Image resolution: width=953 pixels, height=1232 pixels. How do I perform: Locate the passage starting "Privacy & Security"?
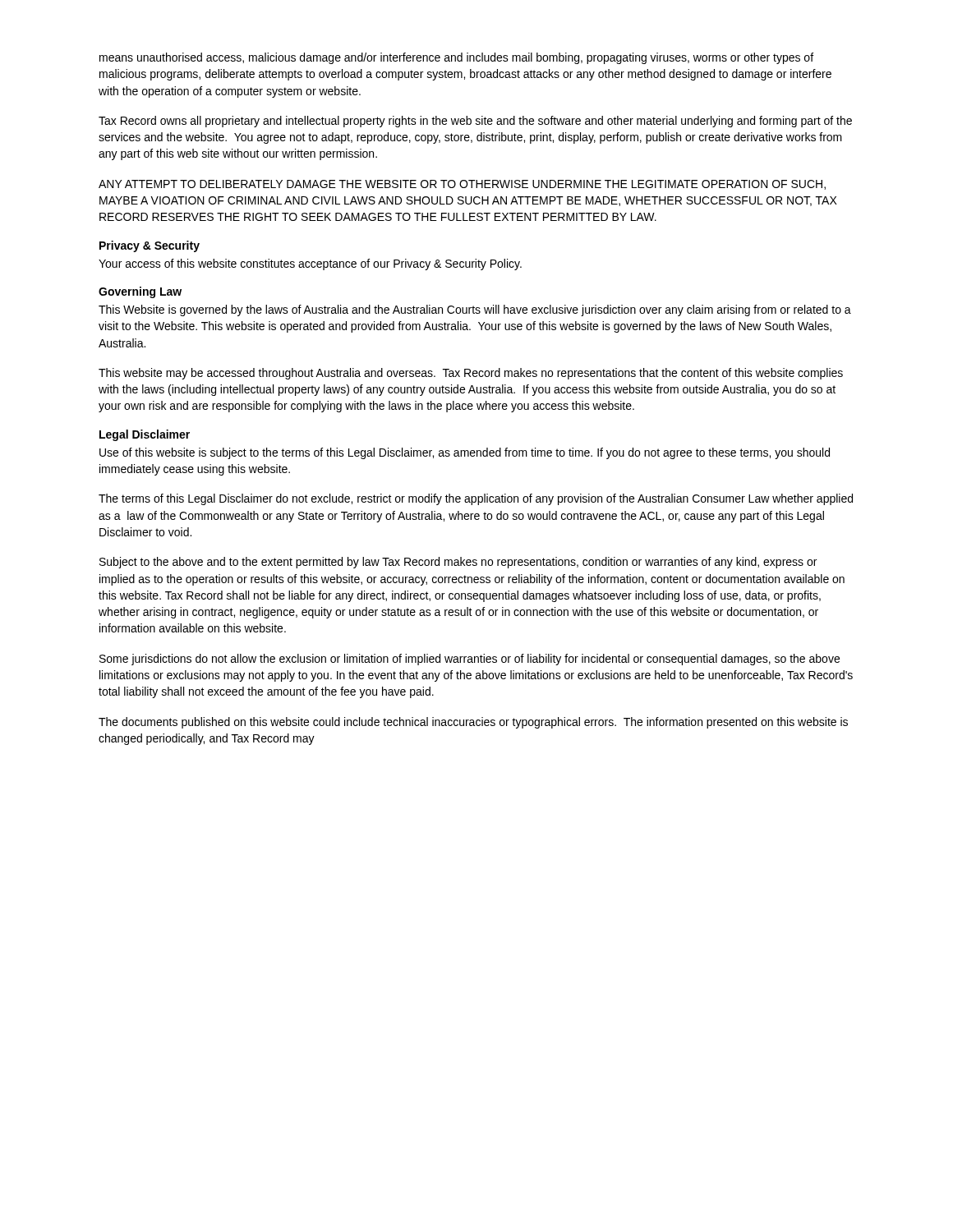click(149, 245)
